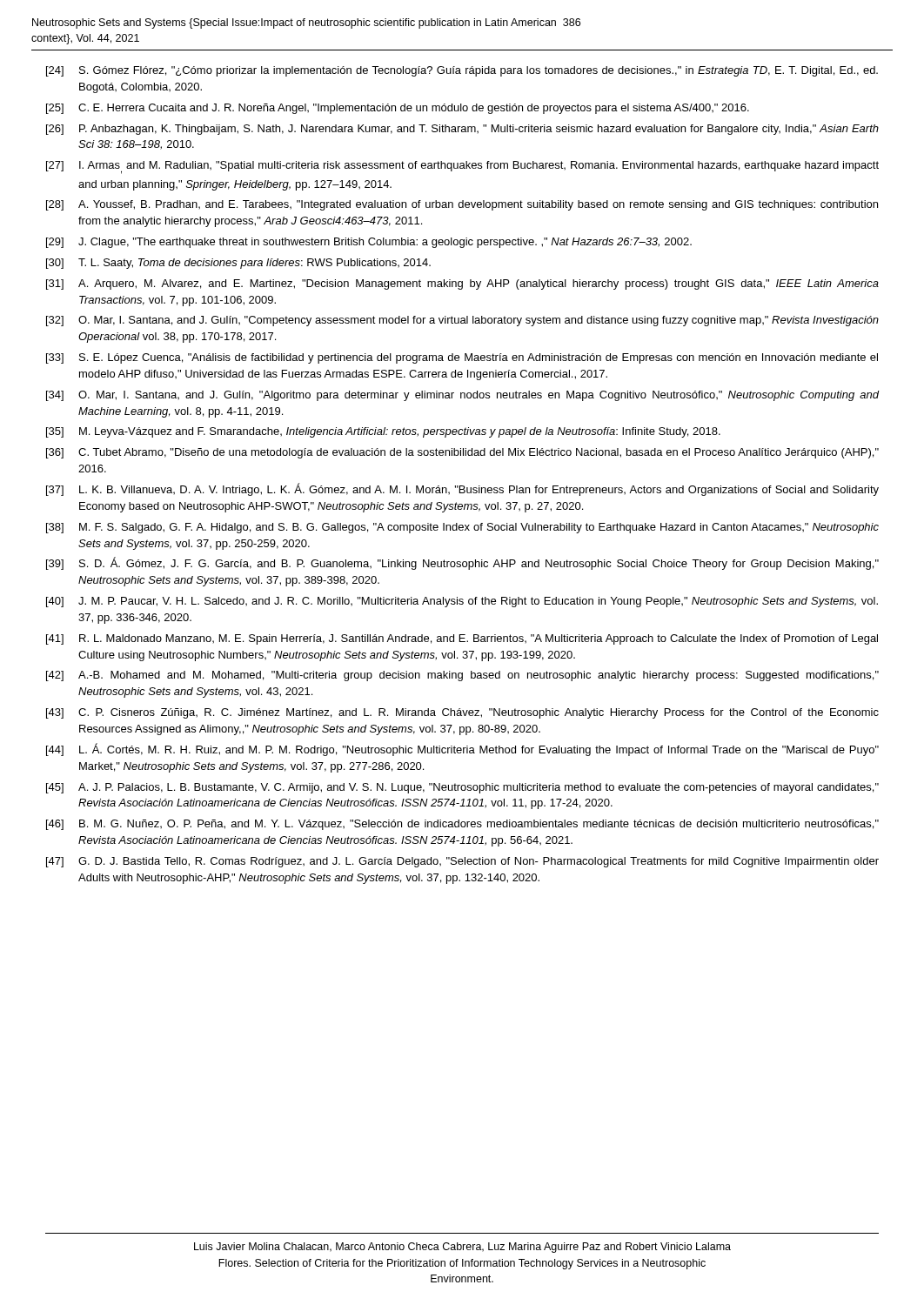The height and width of the screenshot is (1305, 924).
Task: Find the block on this page that starts "[36] C. Tubet Abramo, "Diseño de una"
Action: point(462,461)
